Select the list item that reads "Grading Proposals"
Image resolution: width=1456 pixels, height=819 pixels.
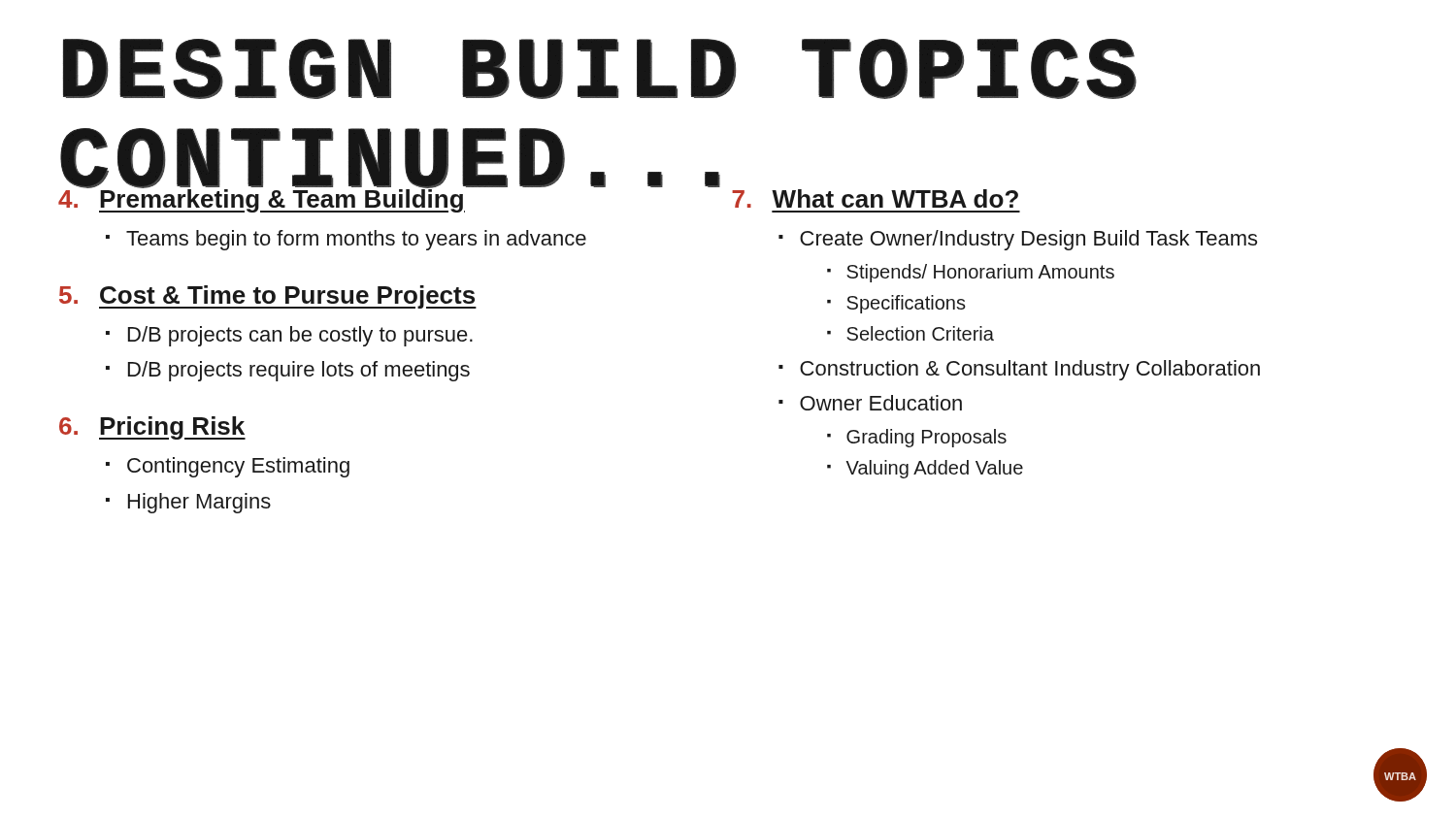926,437
